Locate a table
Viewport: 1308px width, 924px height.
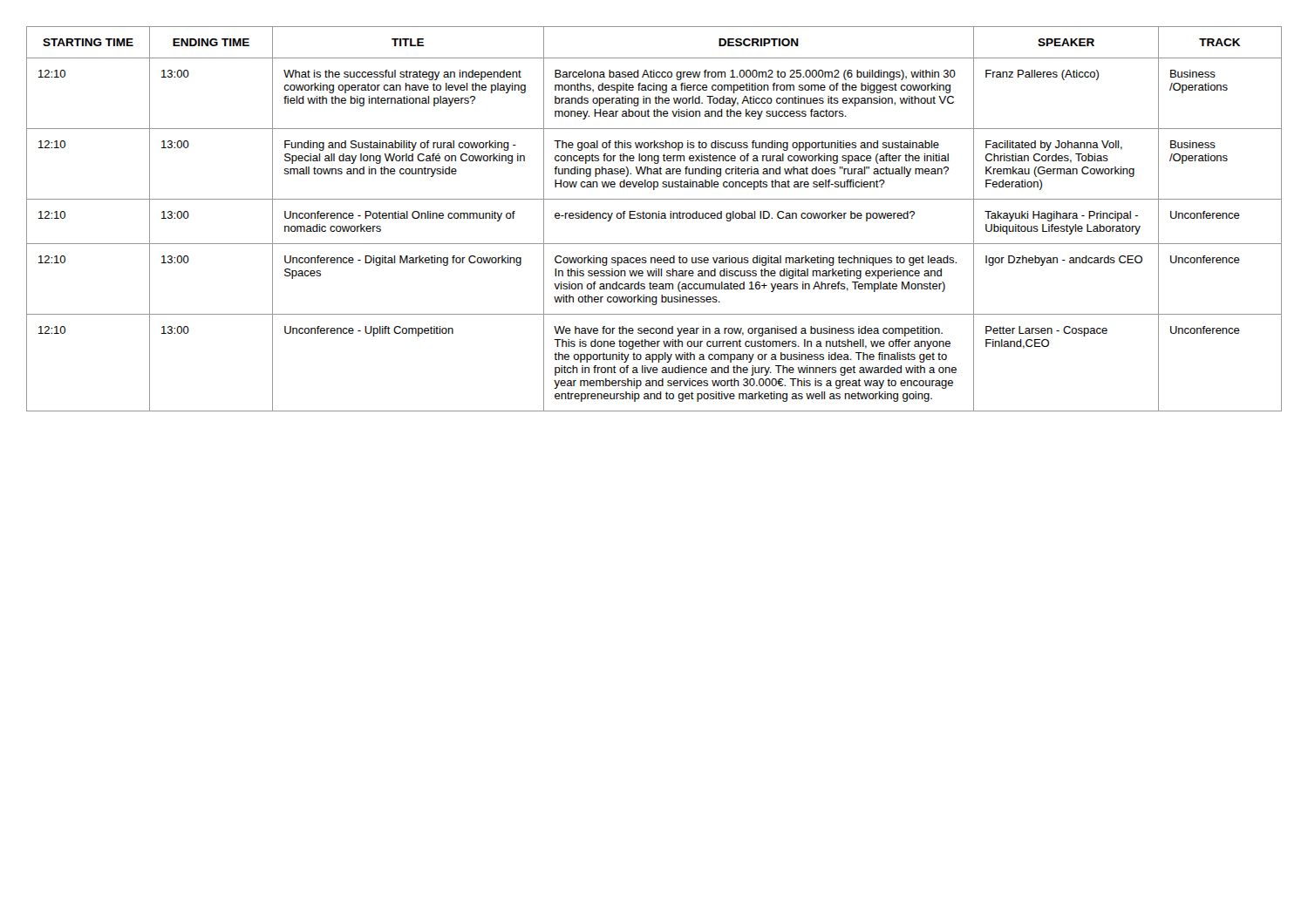coord(654,219)
